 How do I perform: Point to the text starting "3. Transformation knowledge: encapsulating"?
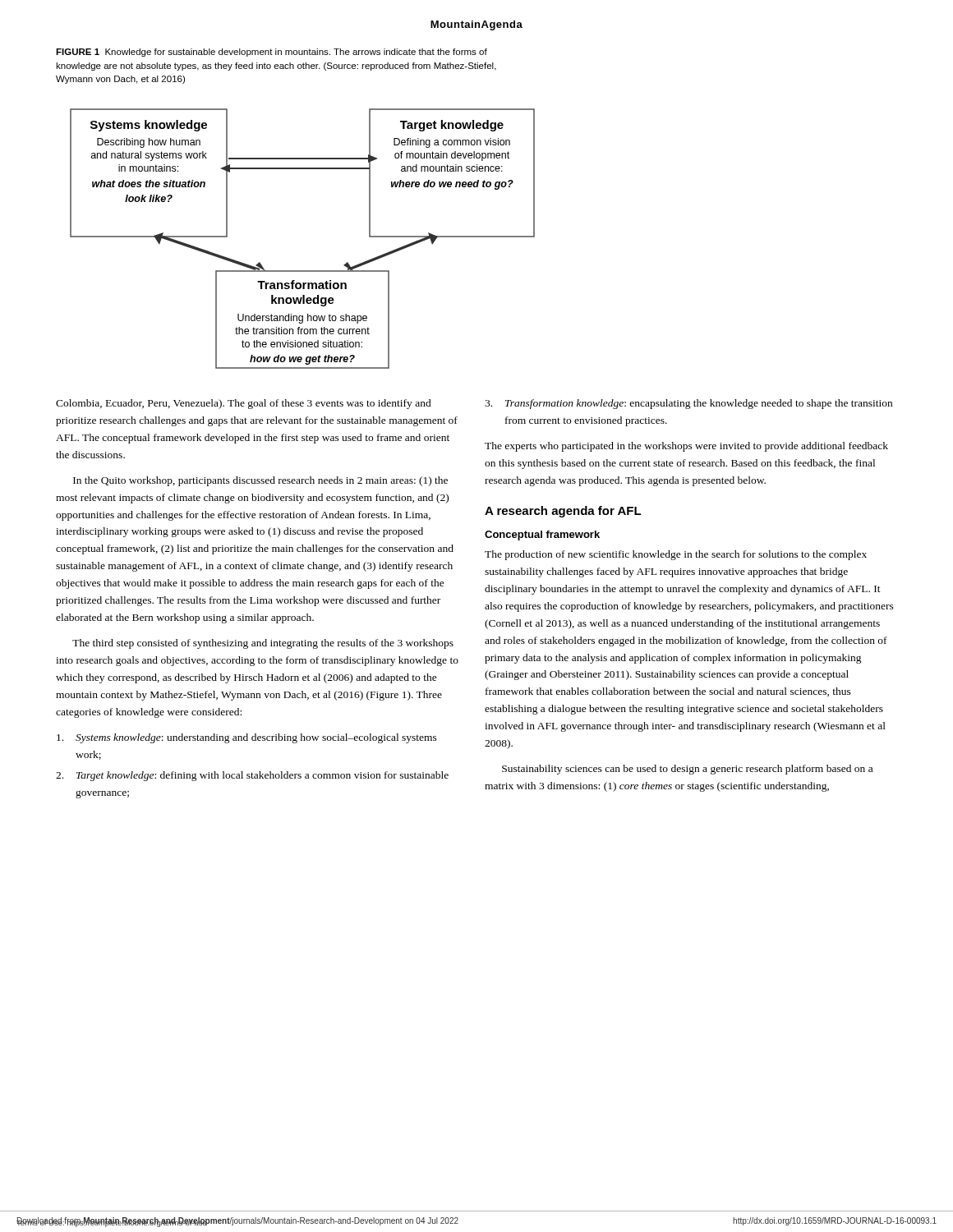point(691,412)
